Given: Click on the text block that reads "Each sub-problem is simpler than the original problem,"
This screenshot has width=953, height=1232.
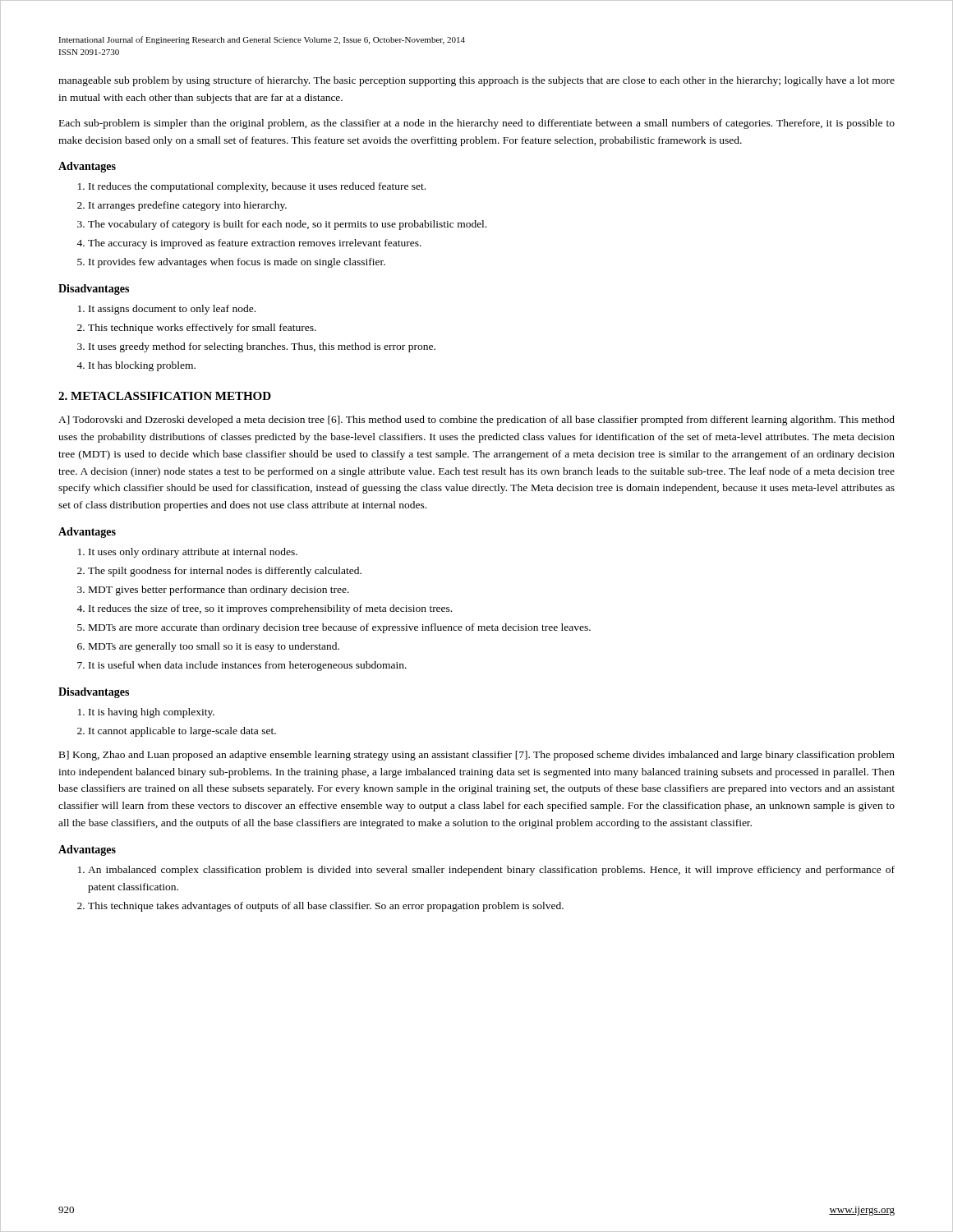Looking at the screenshot, I should point(476,131).
